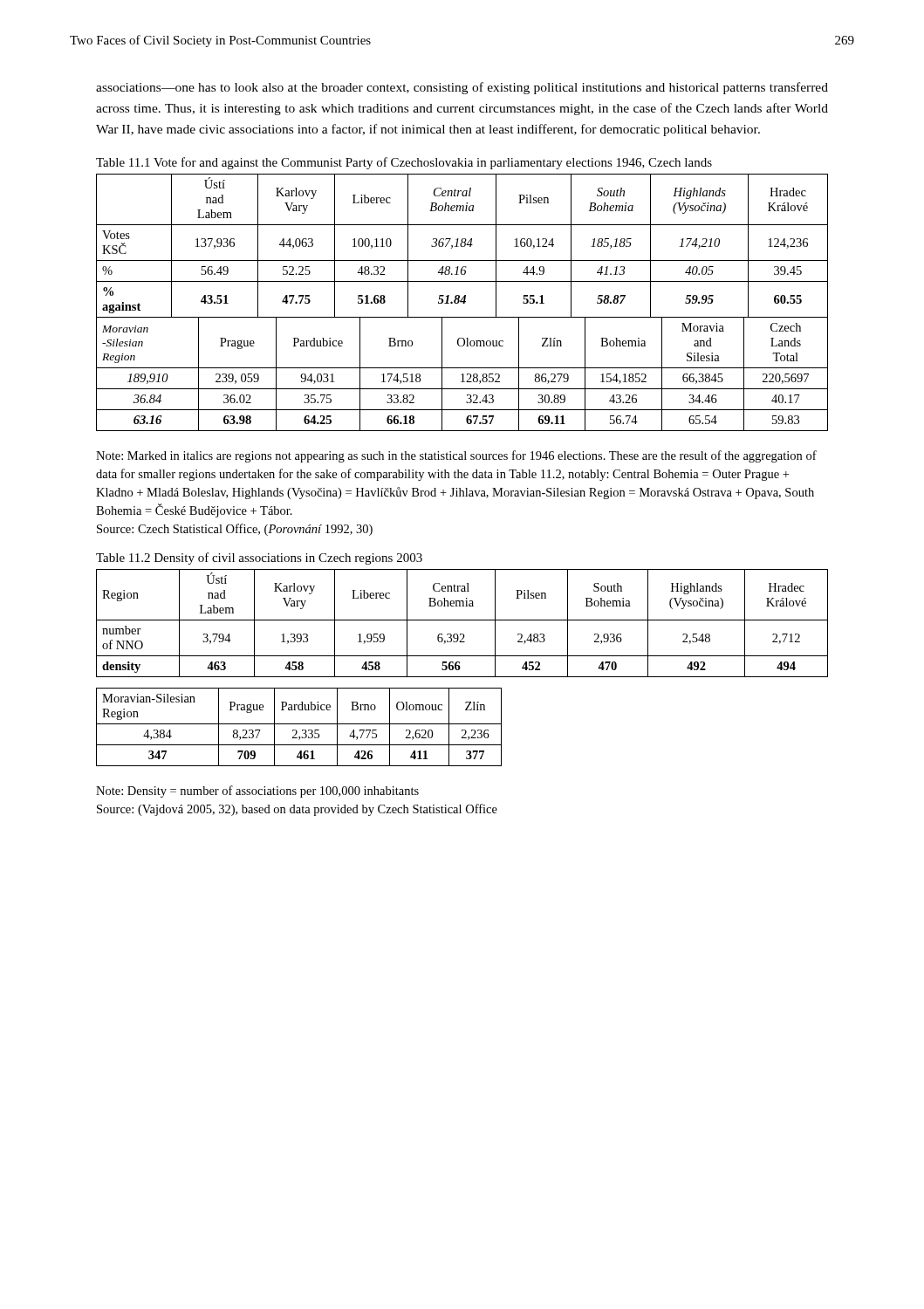Where is the passage that starts "Note: Marked in italics"?

tap(456, 492)
